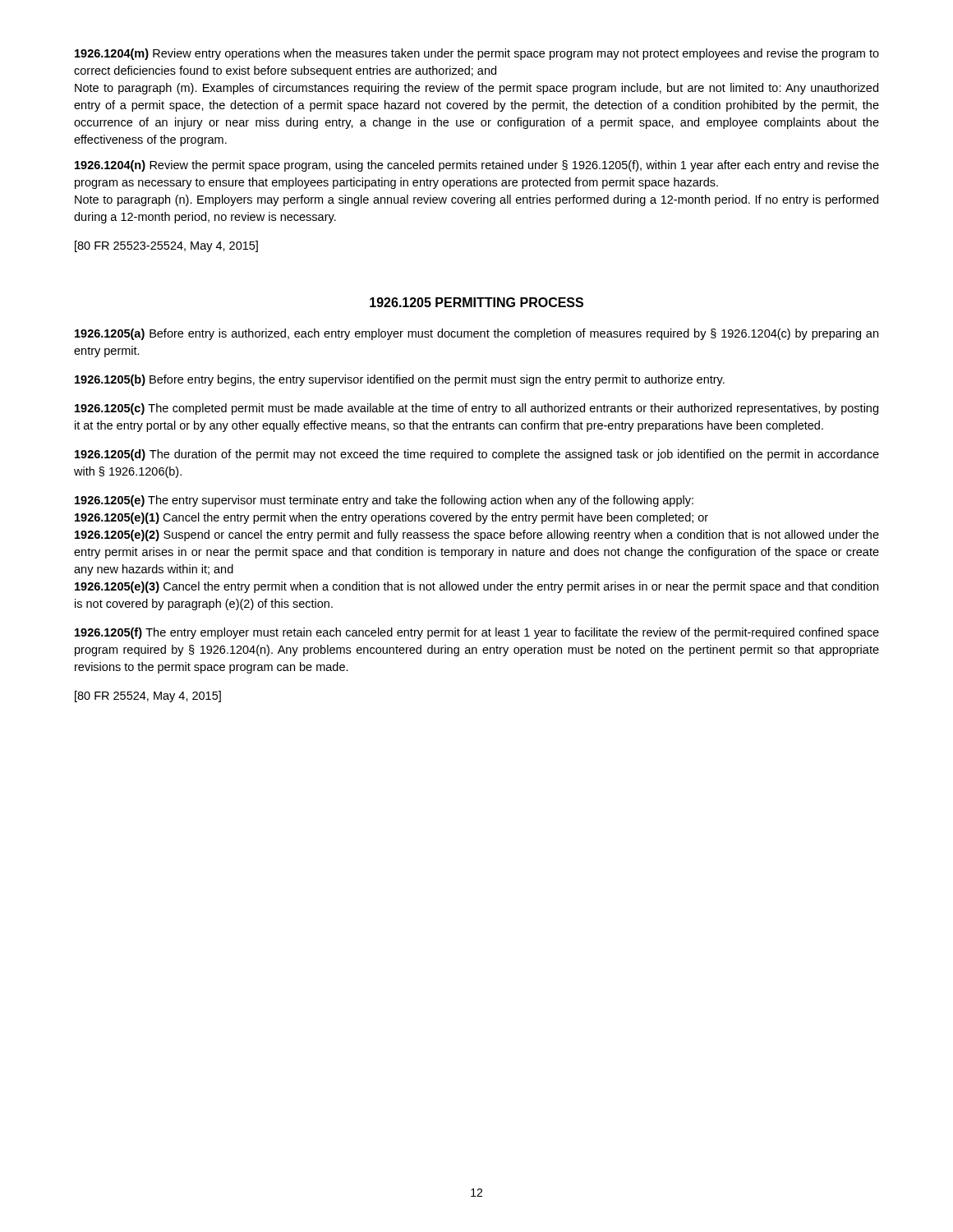Select the text that says "[80 FR 25524, May 4, 2015]"
This screenshot has height=1232, width=953.
tap(148, 696)
